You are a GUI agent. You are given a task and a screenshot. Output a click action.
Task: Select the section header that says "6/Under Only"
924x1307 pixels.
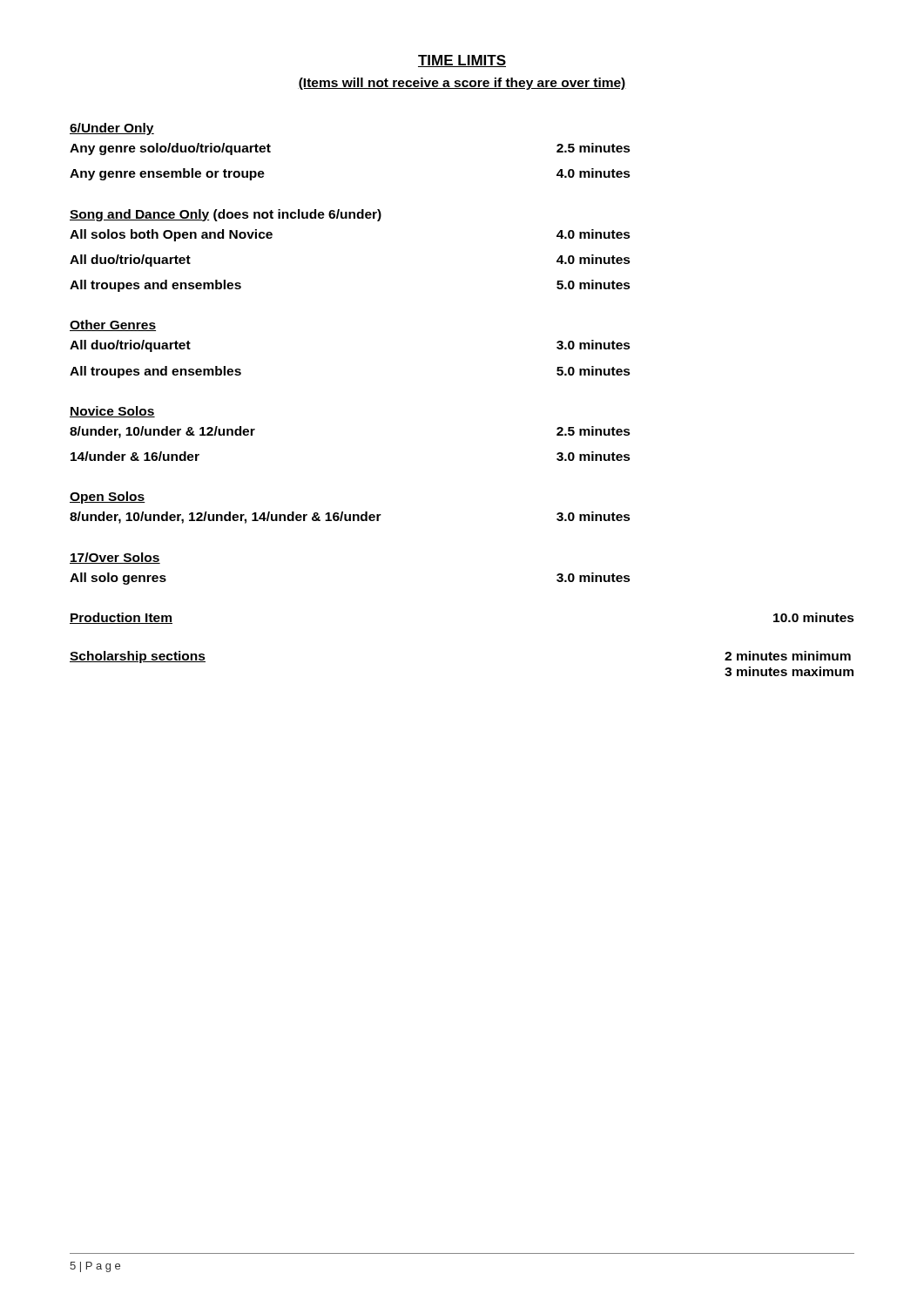click(112, 128)
